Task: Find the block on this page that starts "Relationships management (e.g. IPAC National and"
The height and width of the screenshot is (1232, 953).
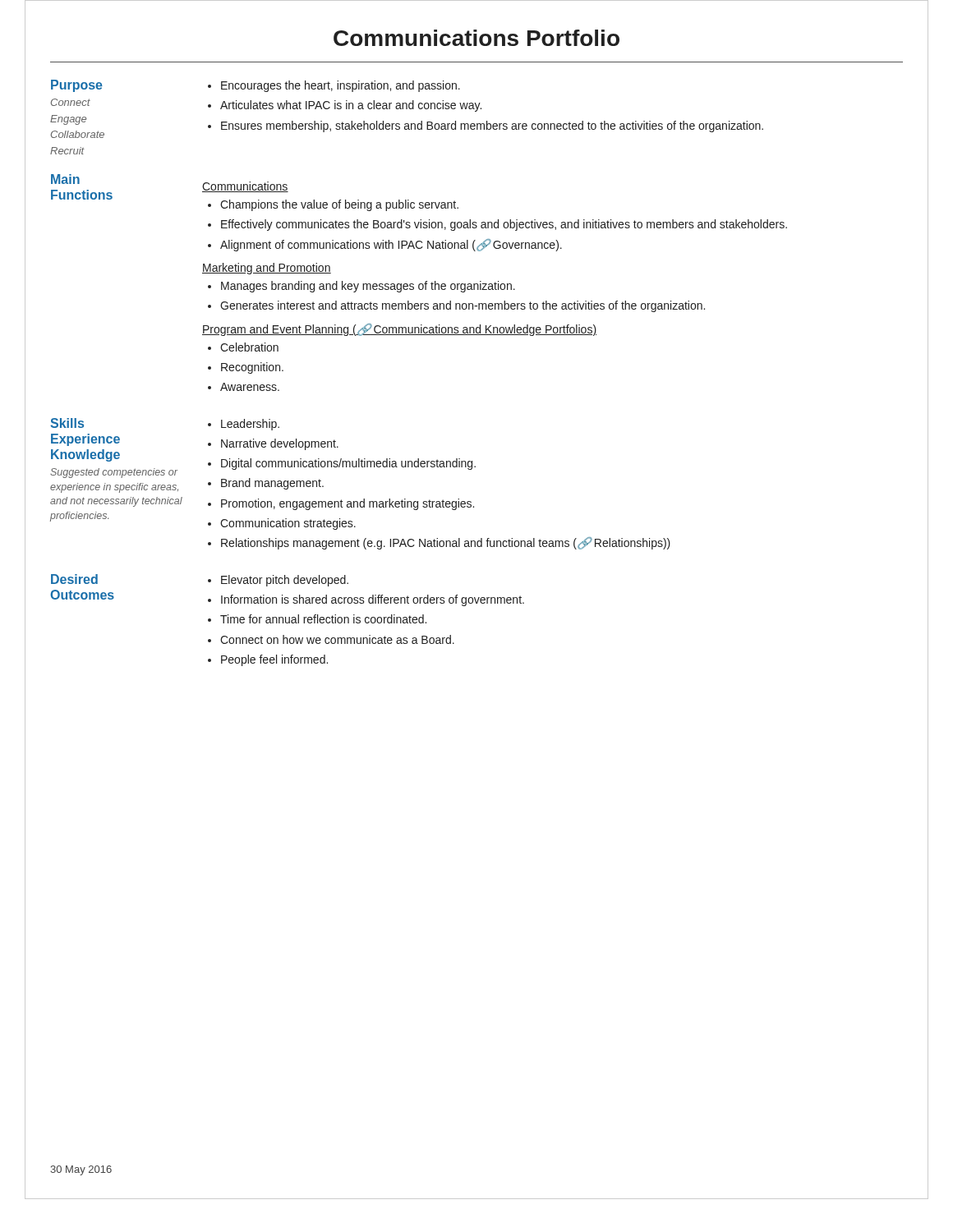Action: click(x=445, y=543)
